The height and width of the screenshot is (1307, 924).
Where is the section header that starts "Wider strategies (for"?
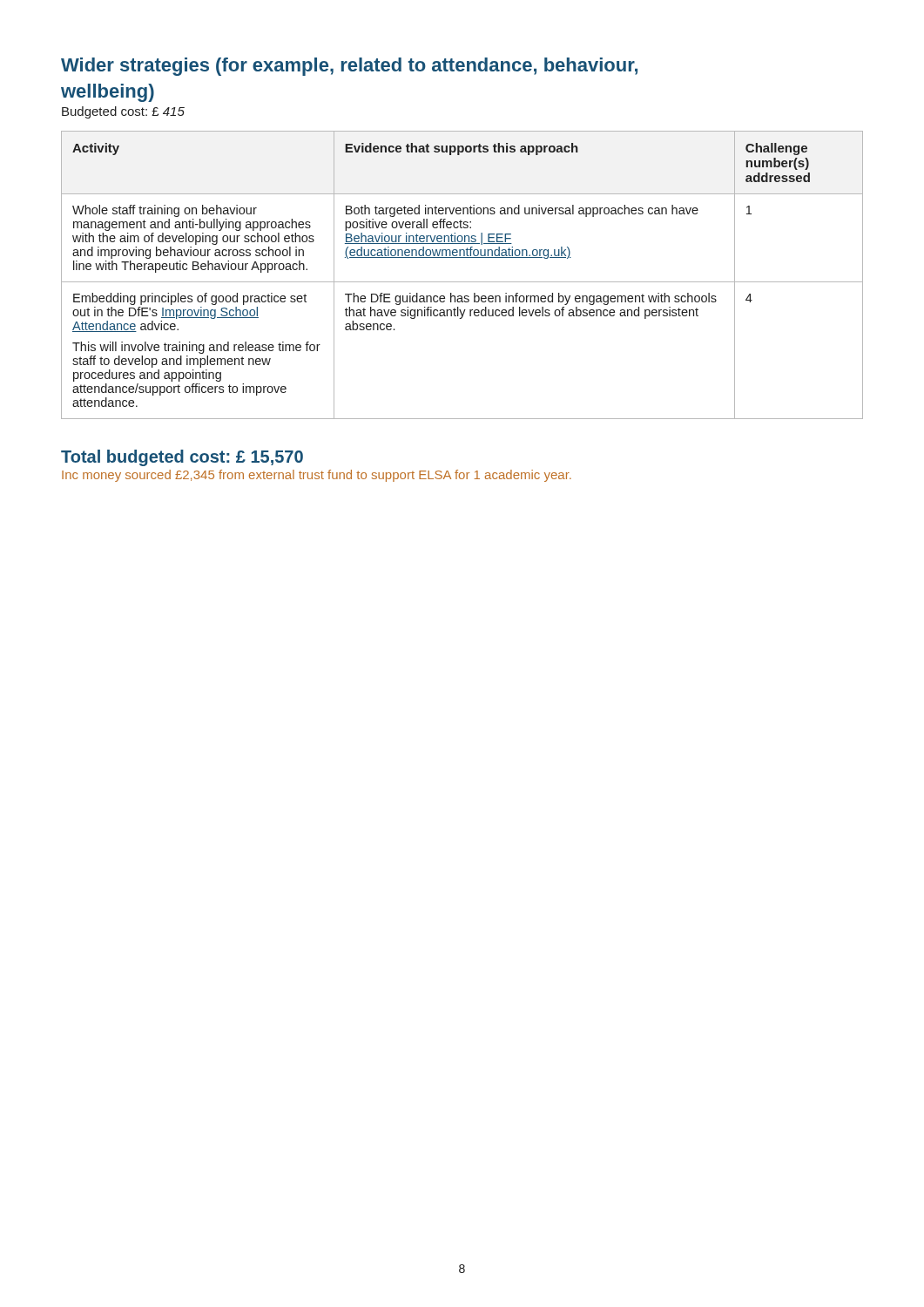pyautogui.click(x=350, y=78)
